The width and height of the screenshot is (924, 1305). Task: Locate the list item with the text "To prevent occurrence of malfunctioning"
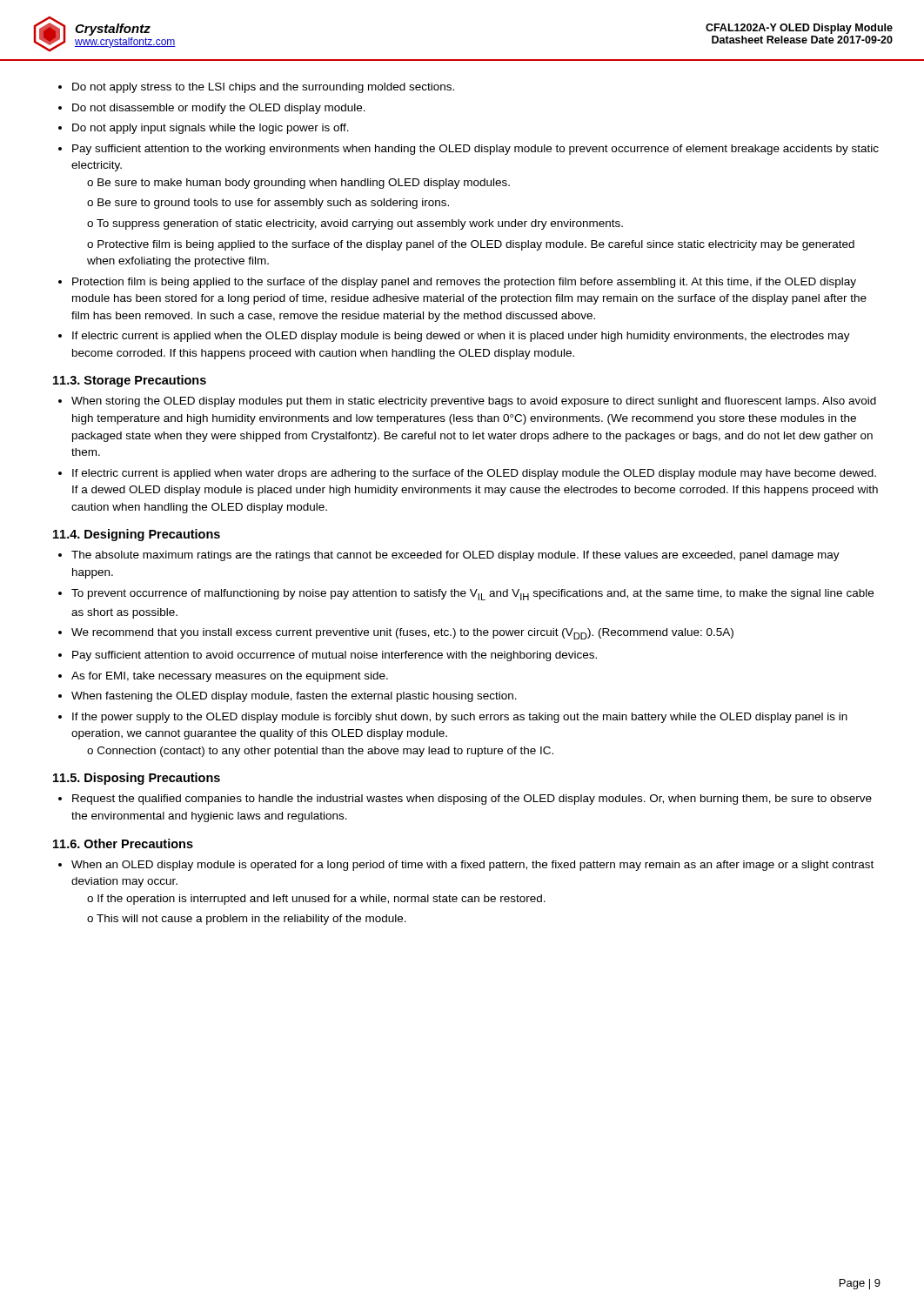(x=473, y=602)
